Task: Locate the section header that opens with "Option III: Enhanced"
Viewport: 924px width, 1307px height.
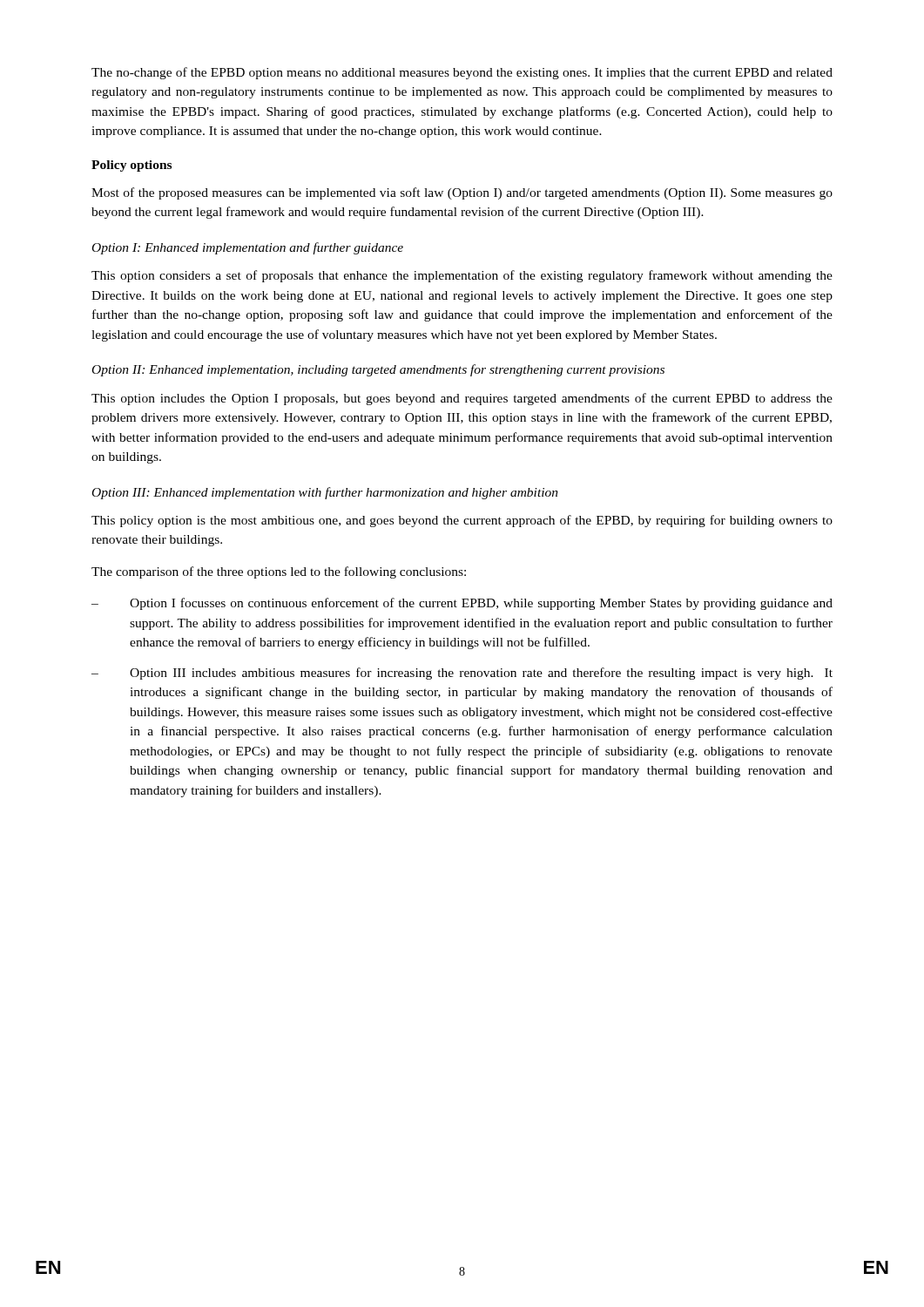Action: click(325, 491)
